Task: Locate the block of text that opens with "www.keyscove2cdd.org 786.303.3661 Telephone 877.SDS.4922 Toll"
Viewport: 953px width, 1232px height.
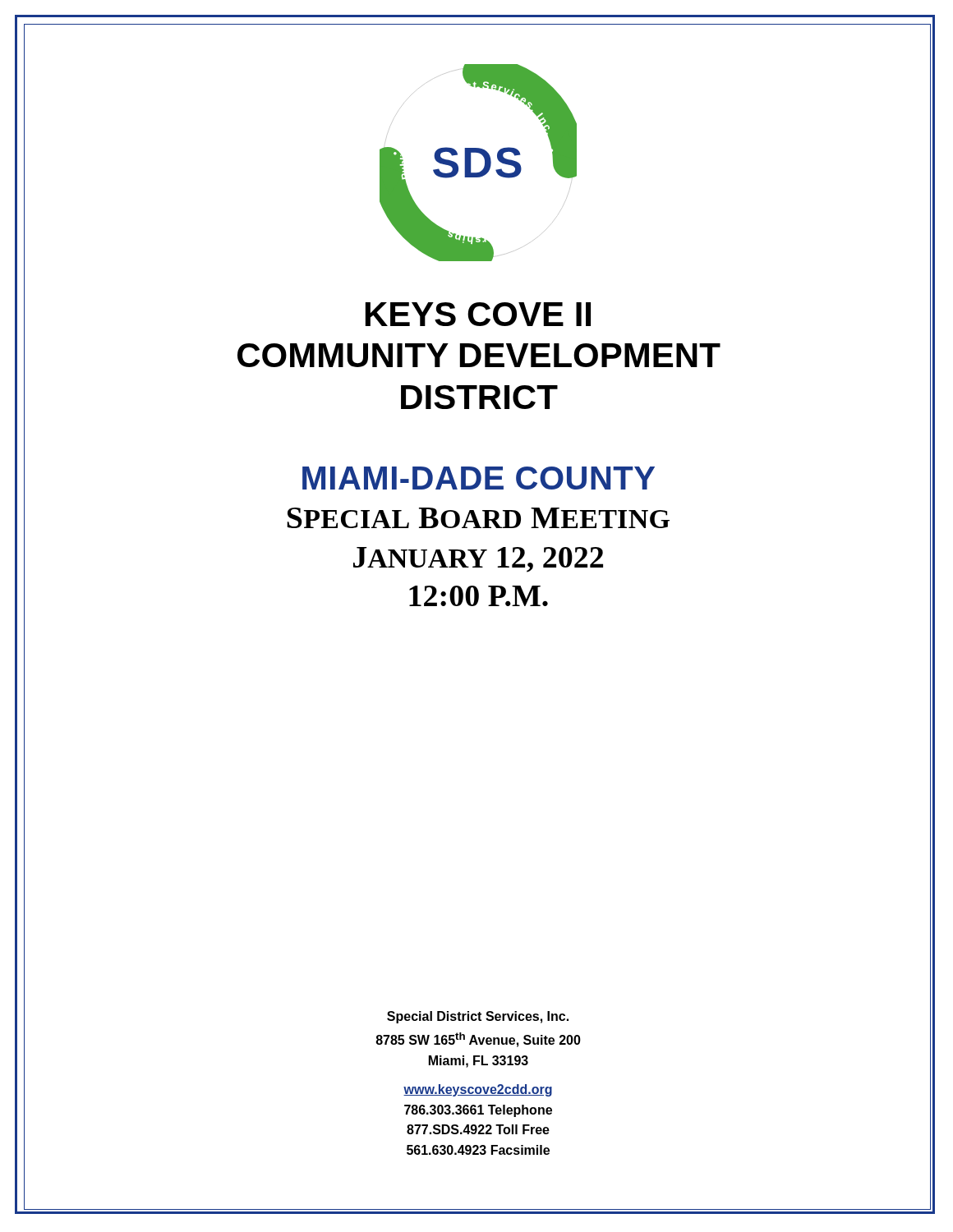Action: coord(478,1120)
